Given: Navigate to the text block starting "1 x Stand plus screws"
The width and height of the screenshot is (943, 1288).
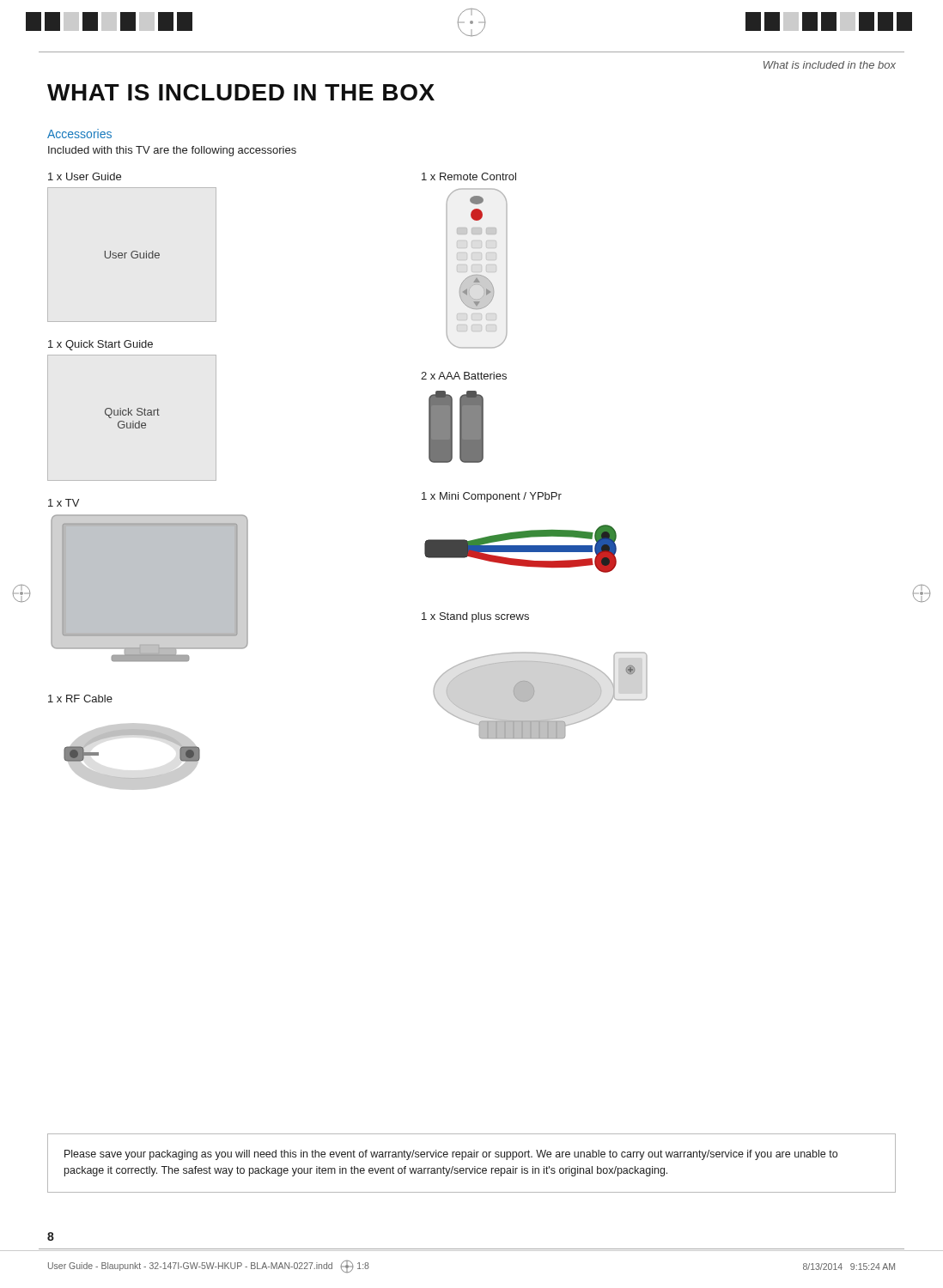Looking at the screenshot, I should (475, 616).
